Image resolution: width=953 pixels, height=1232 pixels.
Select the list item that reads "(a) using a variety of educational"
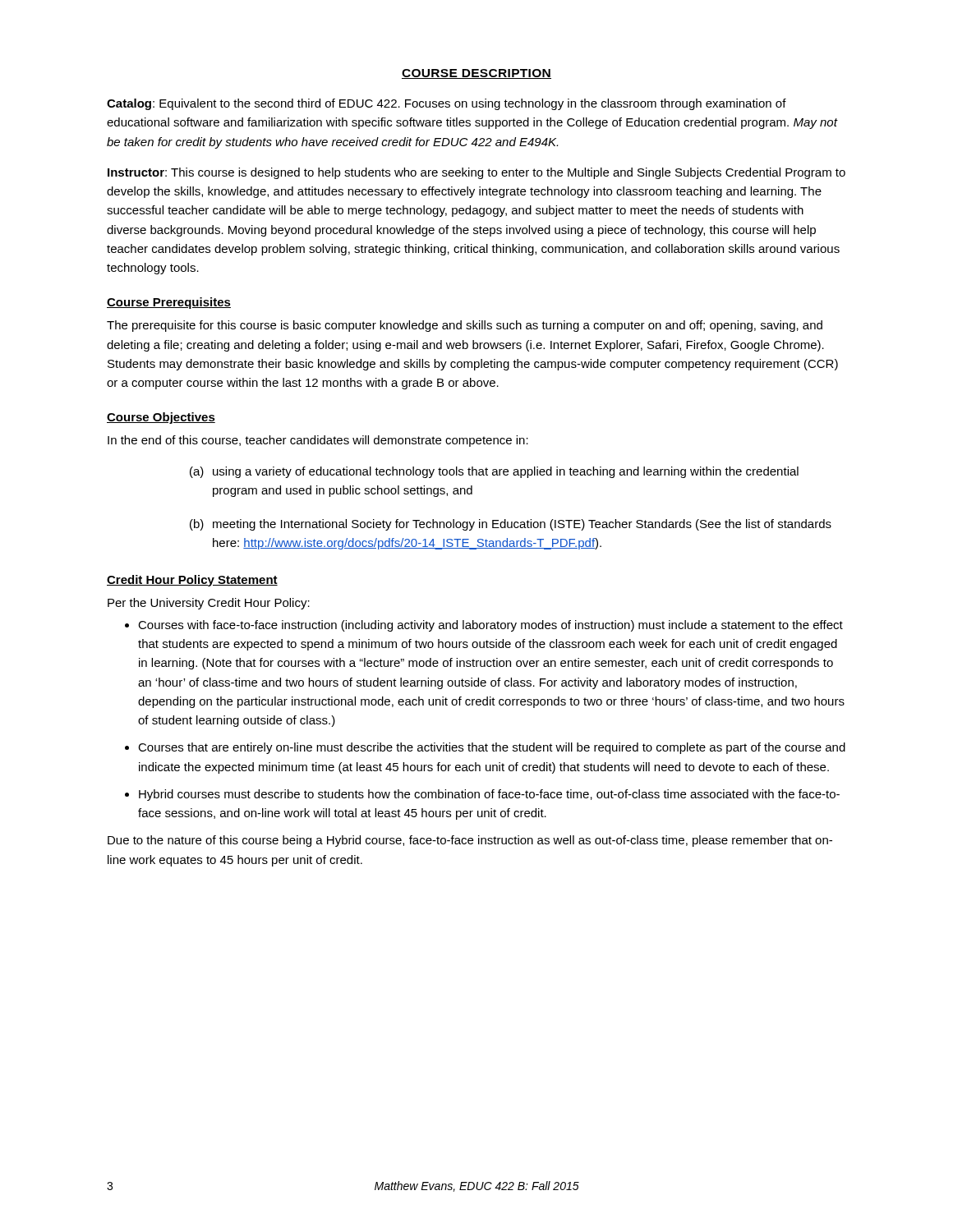coord(518,480)
